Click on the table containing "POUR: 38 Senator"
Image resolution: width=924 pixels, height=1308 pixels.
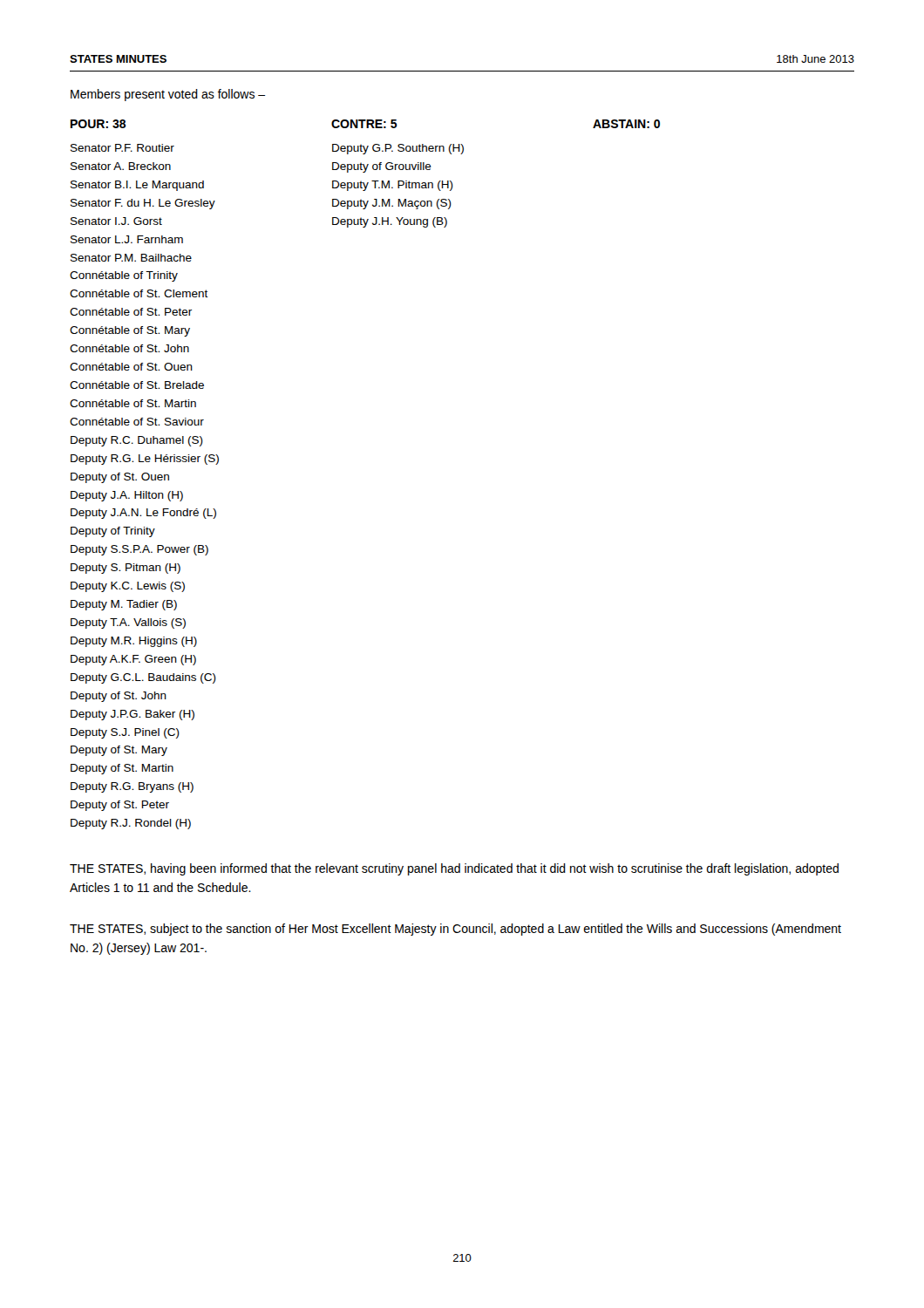point(462,475)
